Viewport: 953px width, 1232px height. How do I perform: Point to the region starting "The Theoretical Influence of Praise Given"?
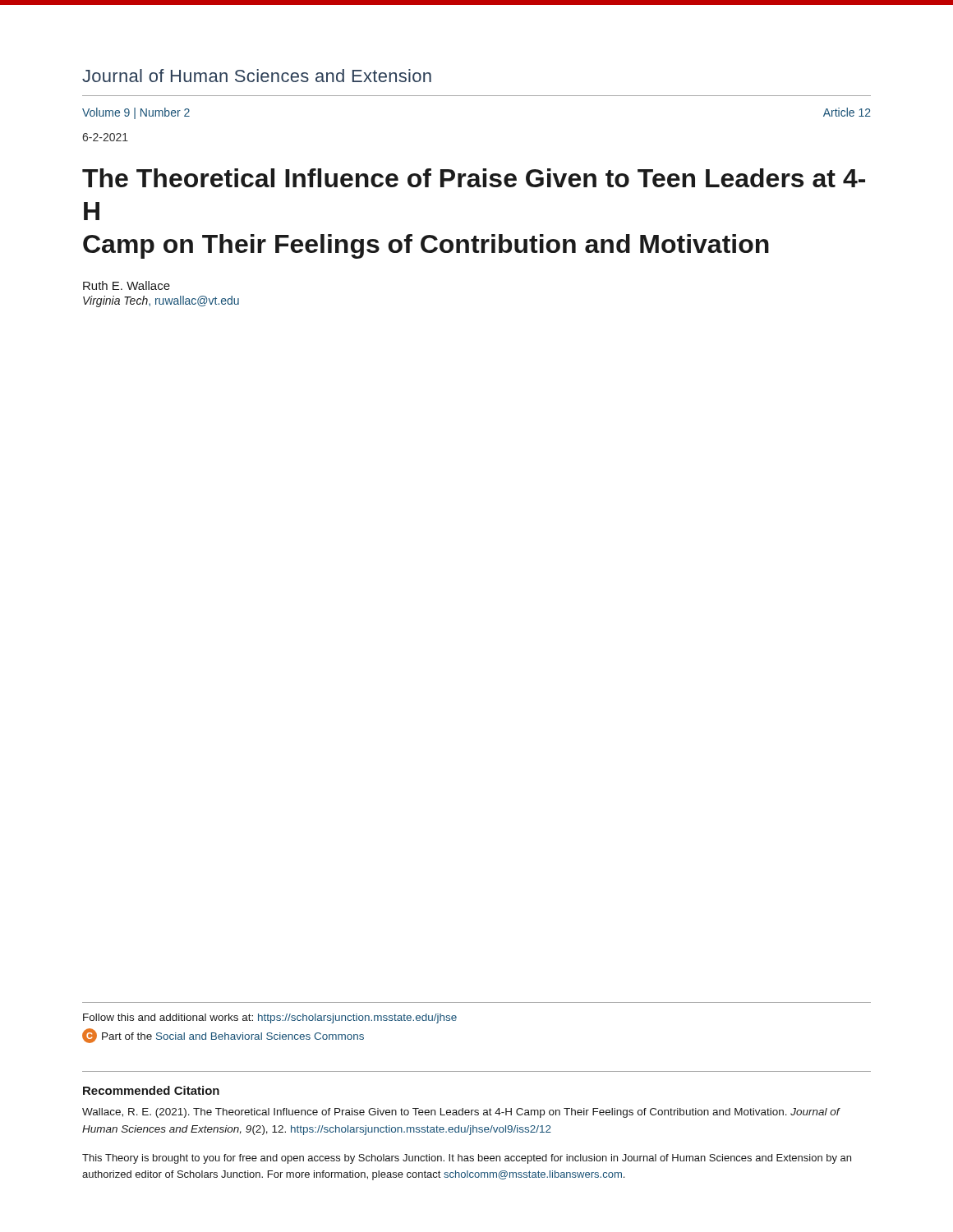click(x=474, y=178)
